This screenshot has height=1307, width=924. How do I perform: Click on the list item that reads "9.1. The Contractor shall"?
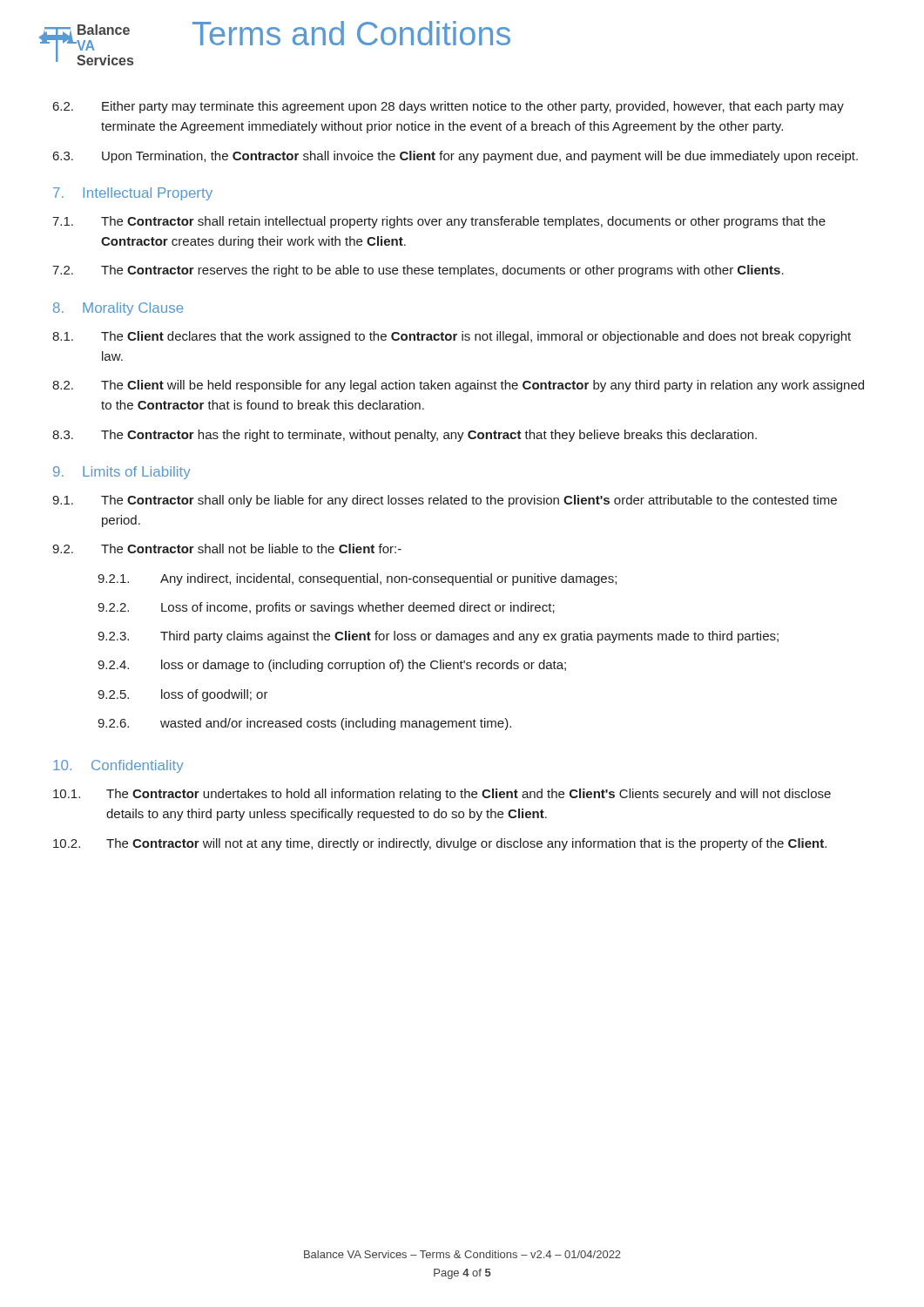pos(462,510)
